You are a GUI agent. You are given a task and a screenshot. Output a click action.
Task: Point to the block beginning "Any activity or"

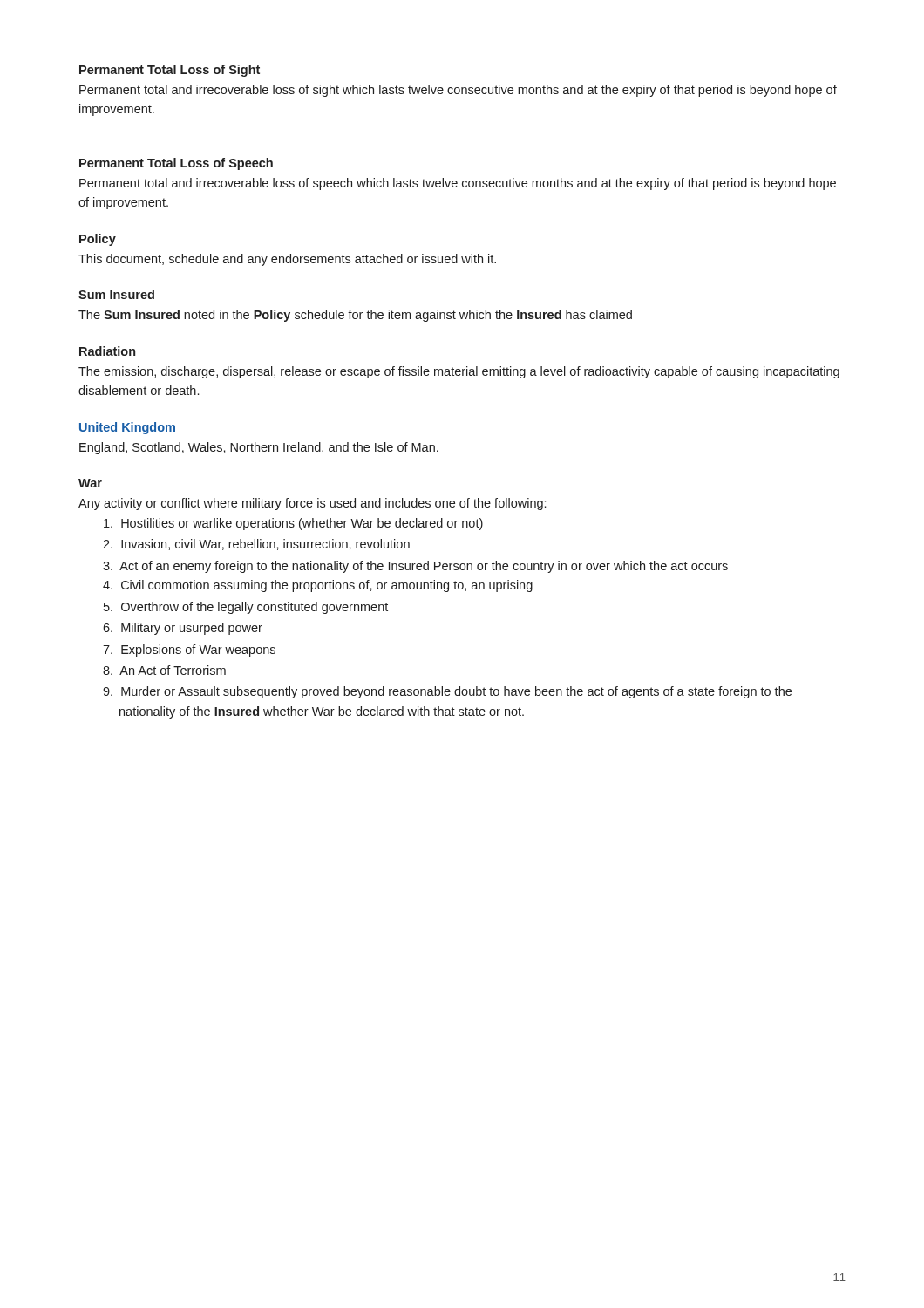pyautogui.click(x=313, y=503)
